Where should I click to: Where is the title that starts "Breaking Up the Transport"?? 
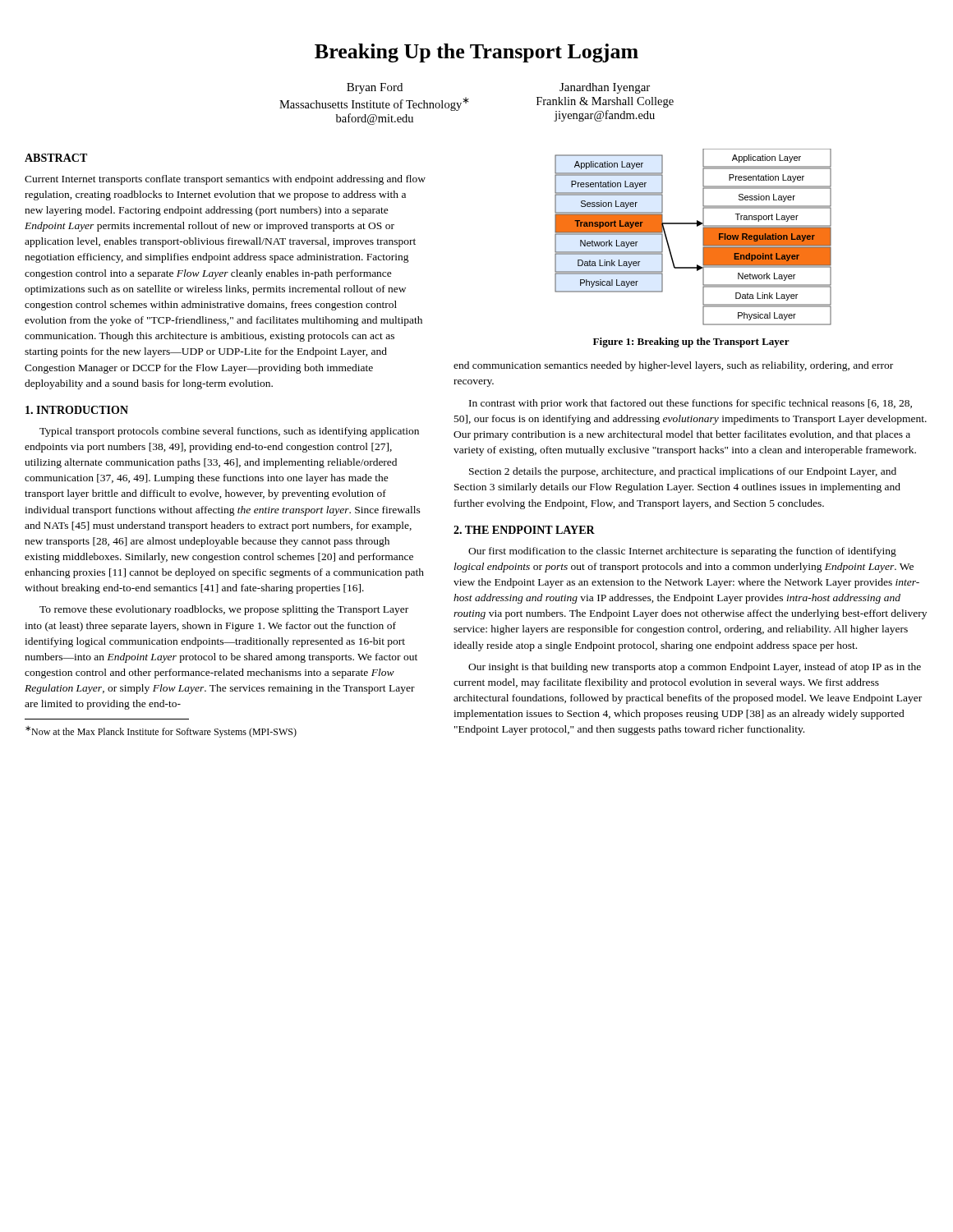pyautogui.click(x=476, y=51)
